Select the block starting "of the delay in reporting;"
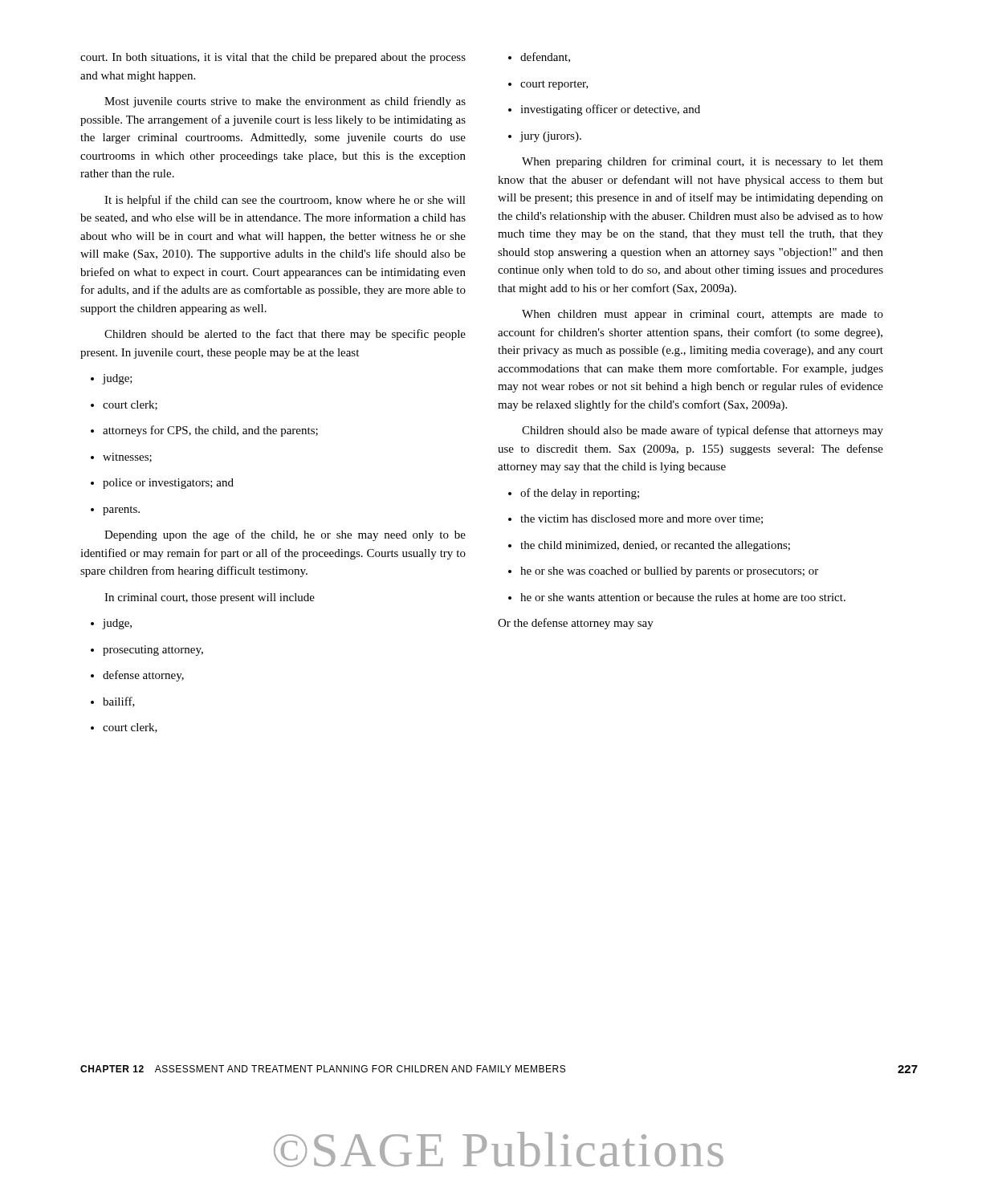 (574, 494)
